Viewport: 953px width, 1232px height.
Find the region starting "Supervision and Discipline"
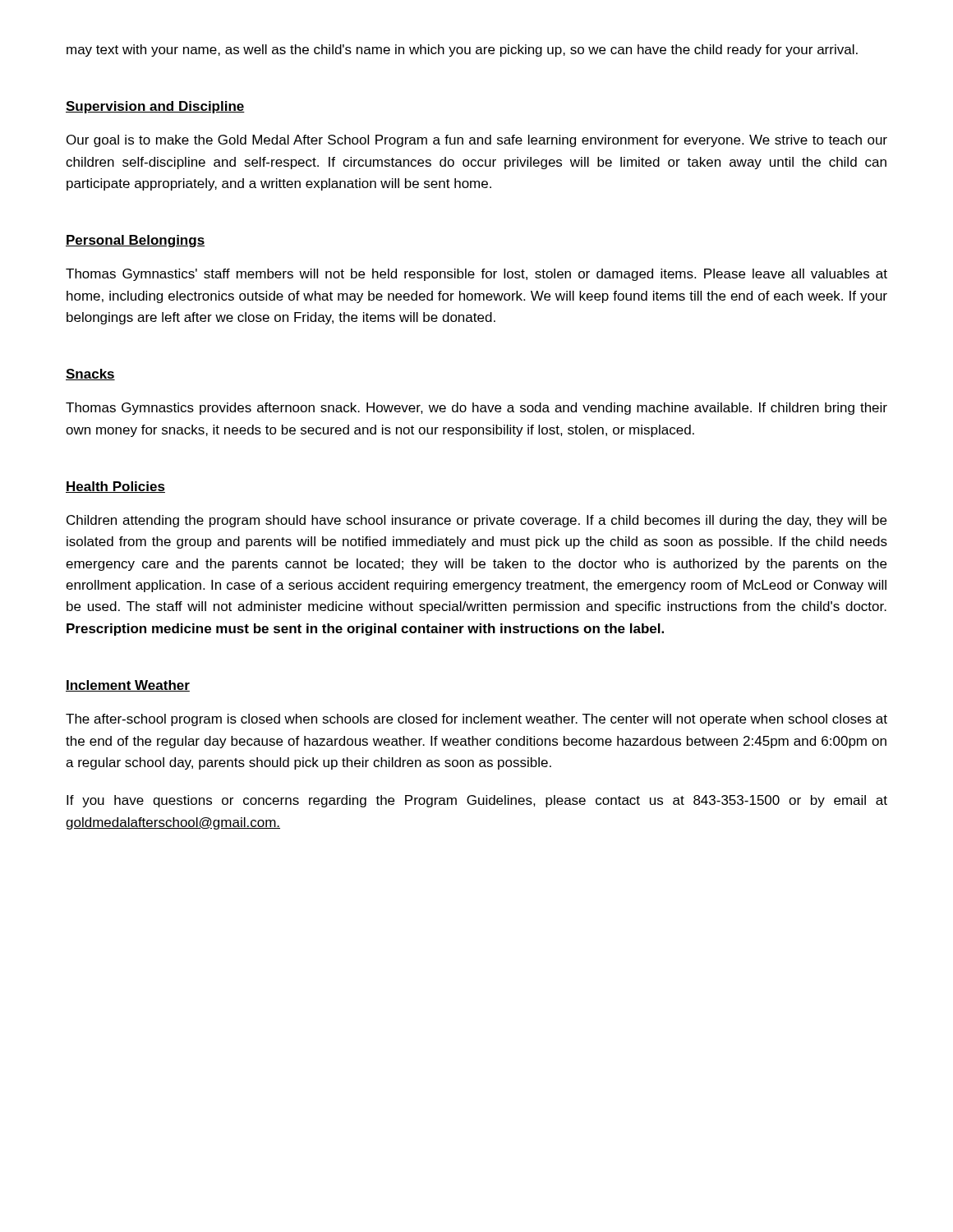point(155,107)
